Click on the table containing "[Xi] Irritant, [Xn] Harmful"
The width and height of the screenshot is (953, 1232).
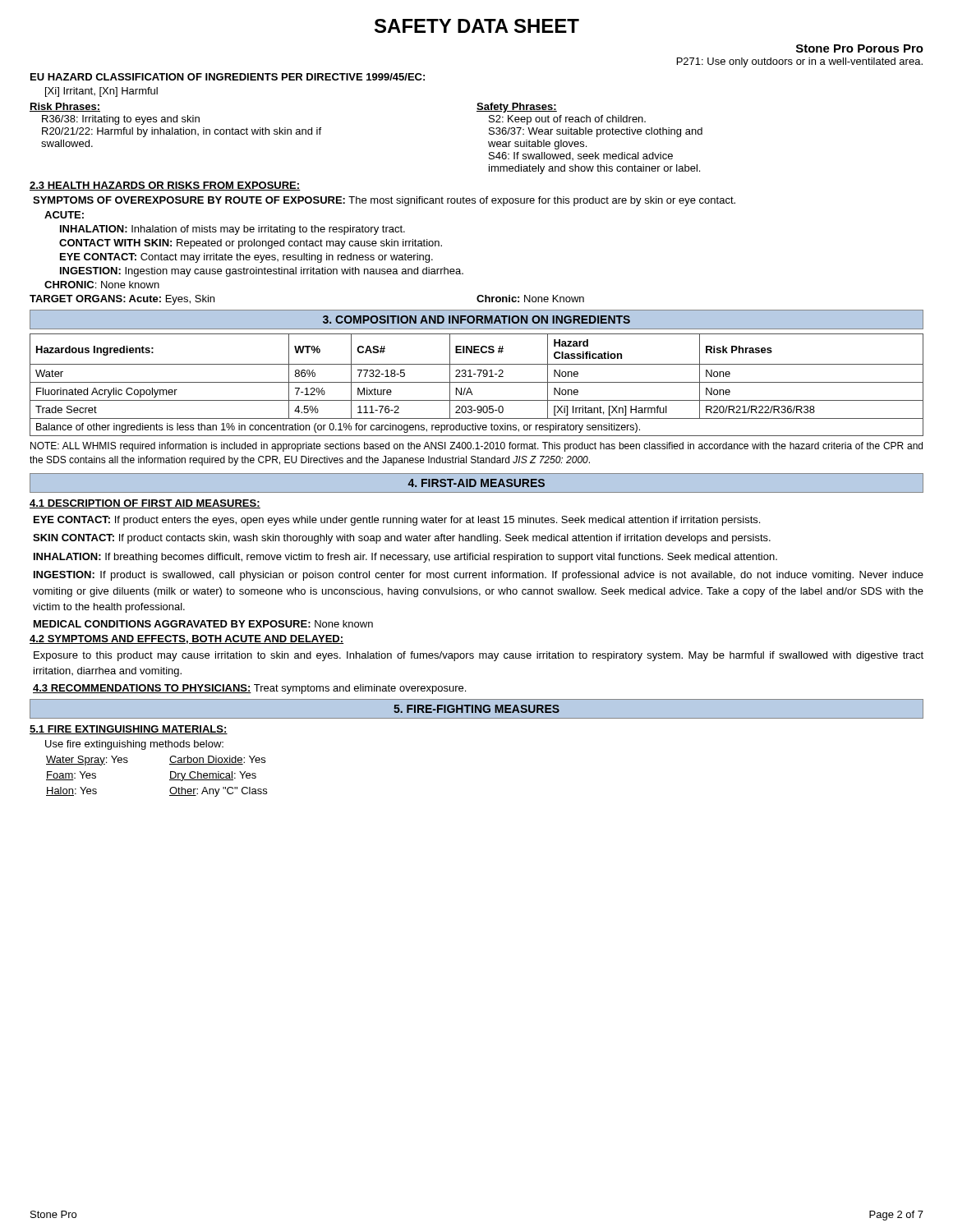[x=476, y=385]
